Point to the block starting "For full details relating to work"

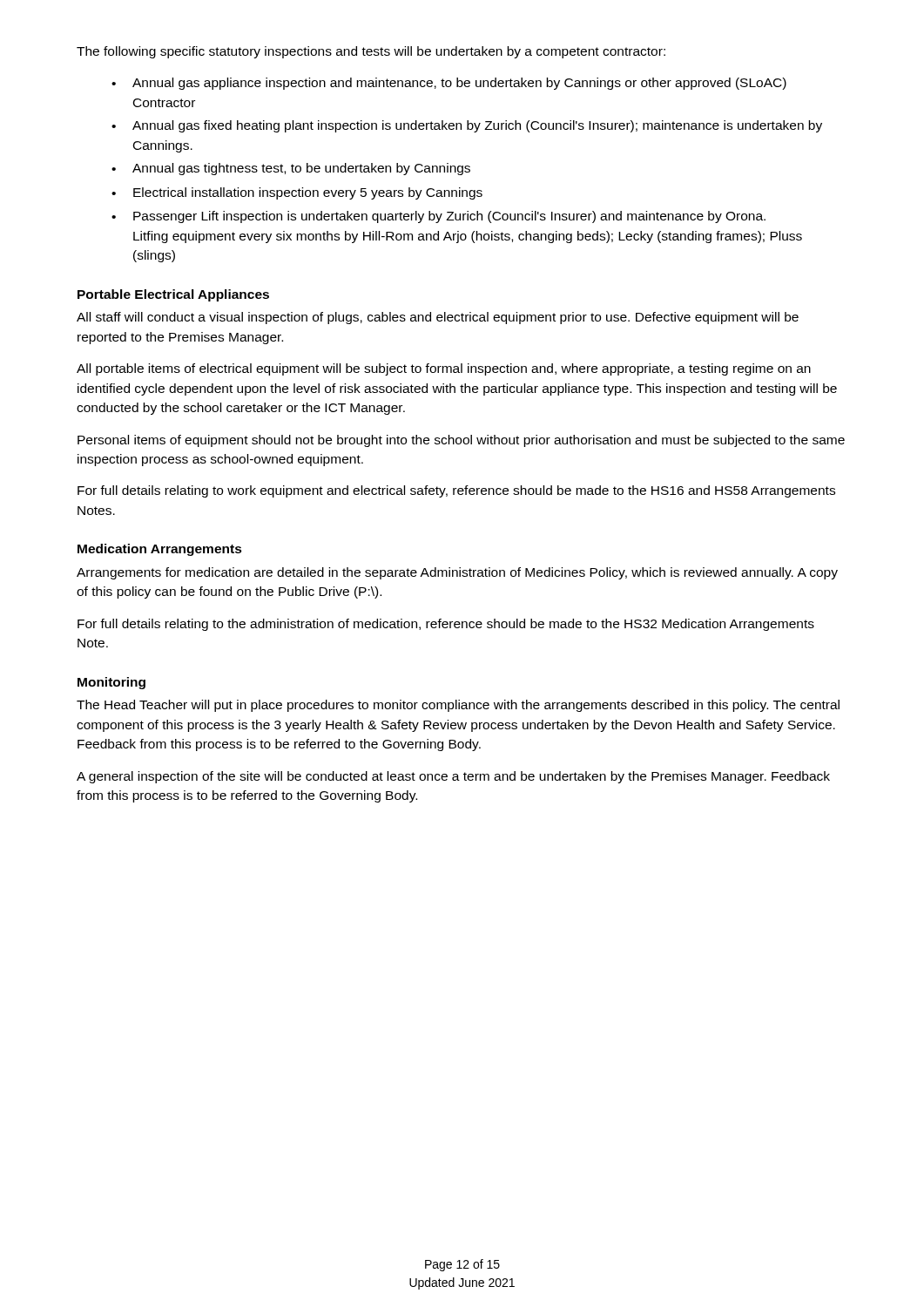tap(456, 500)
